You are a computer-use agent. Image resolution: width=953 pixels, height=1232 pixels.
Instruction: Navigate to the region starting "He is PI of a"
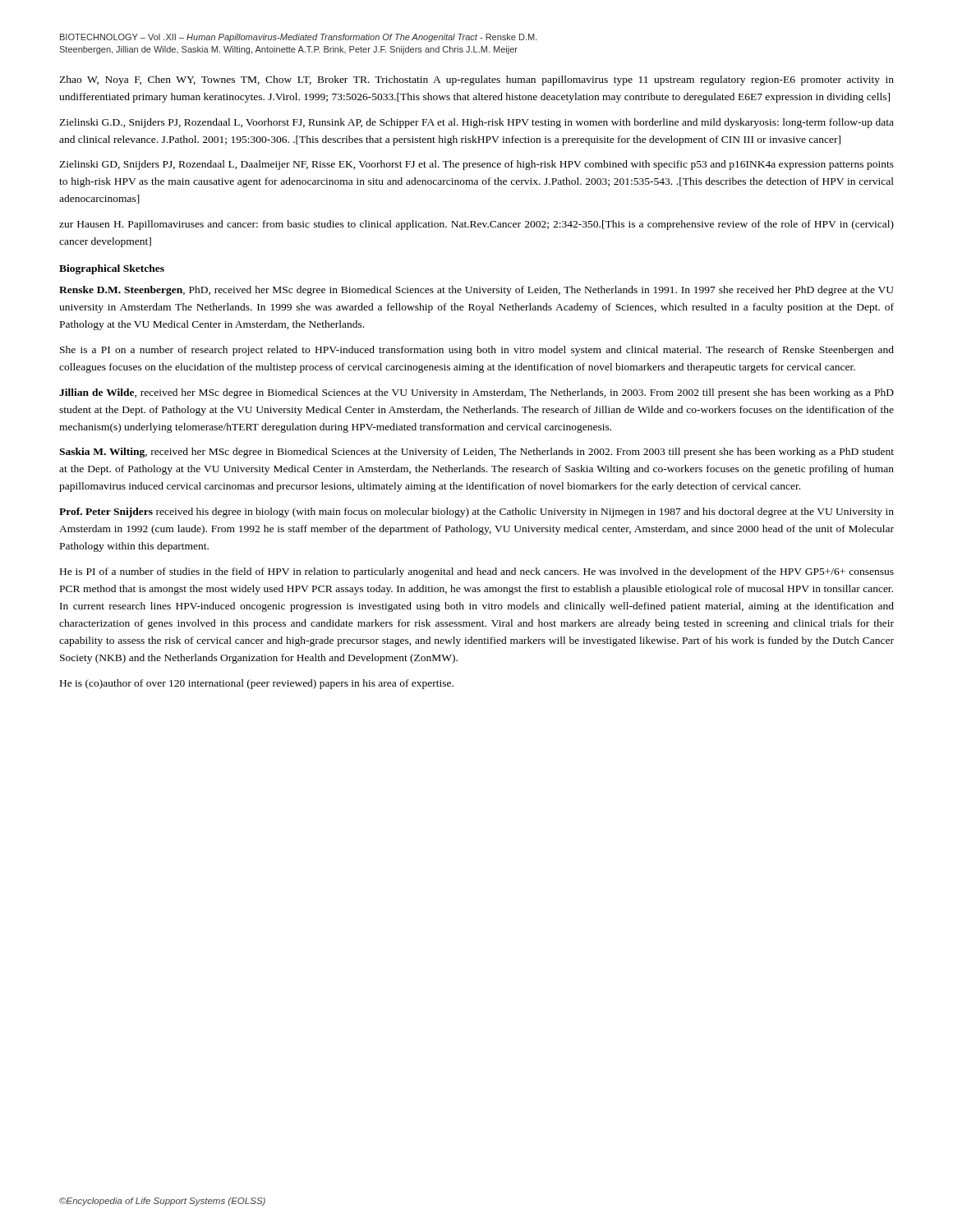476,614
